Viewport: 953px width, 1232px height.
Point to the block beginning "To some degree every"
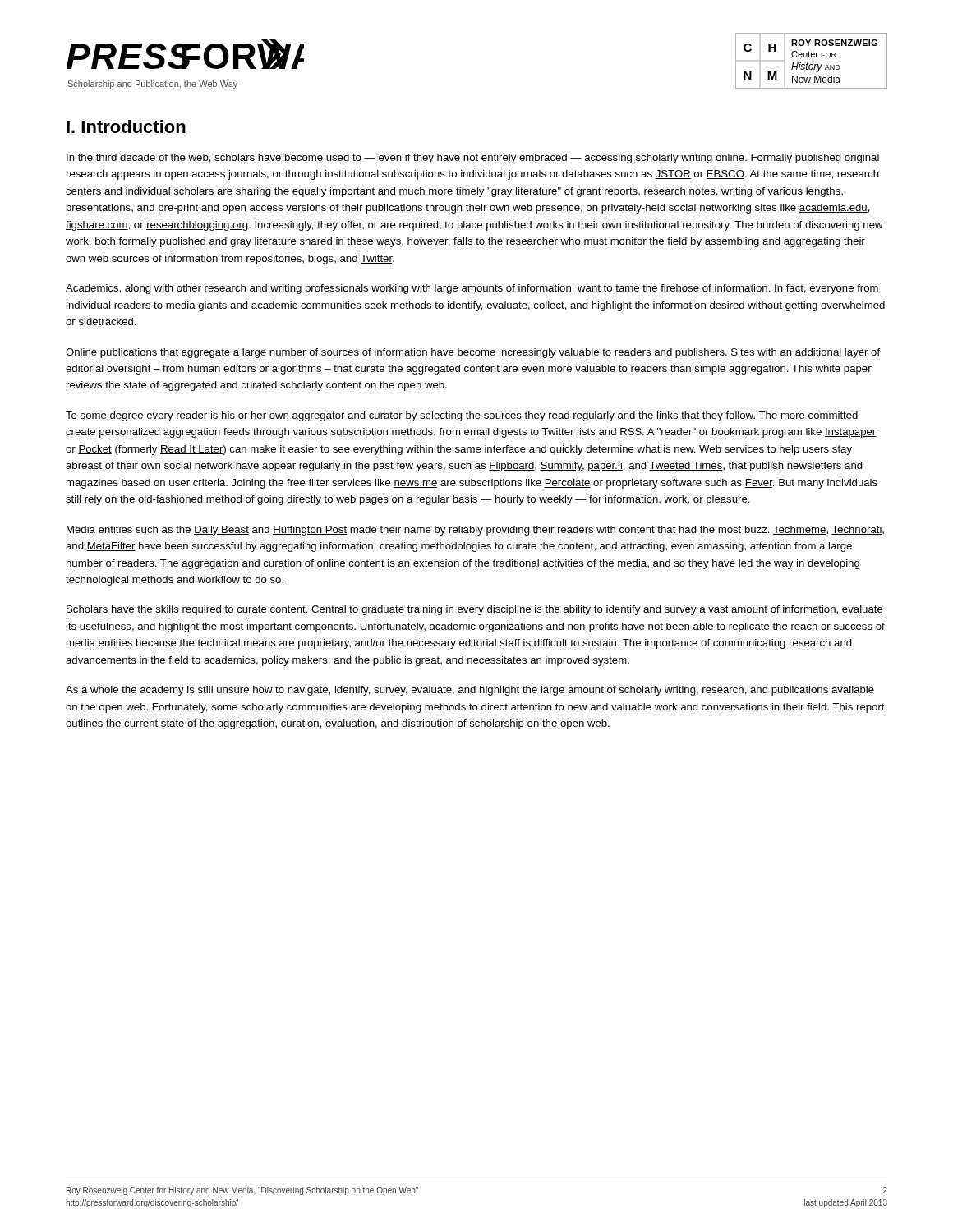point(472,457)
